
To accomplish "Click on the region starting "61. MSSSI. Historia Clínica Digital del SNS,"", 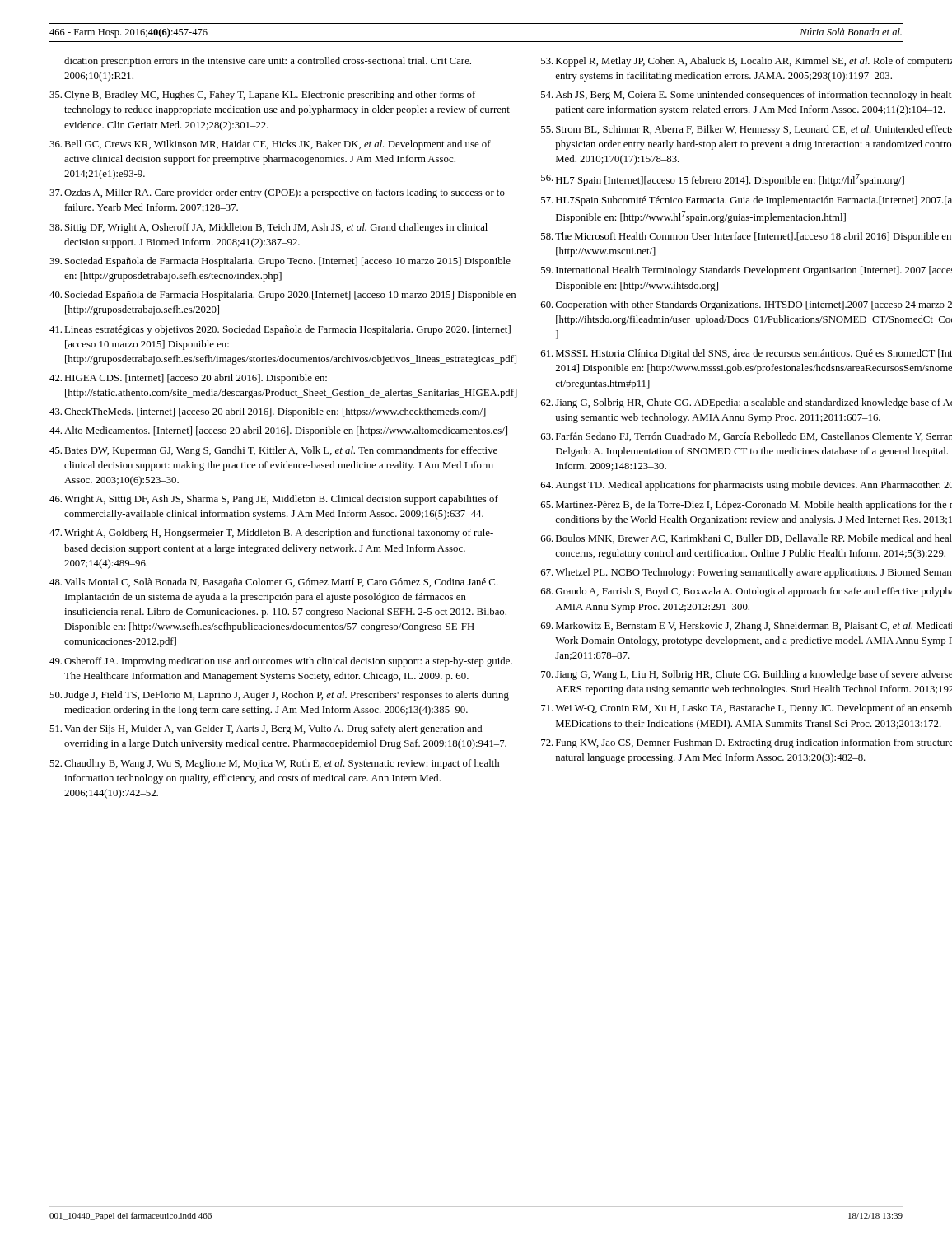I will pyautogui.click(x=746, y=368).
